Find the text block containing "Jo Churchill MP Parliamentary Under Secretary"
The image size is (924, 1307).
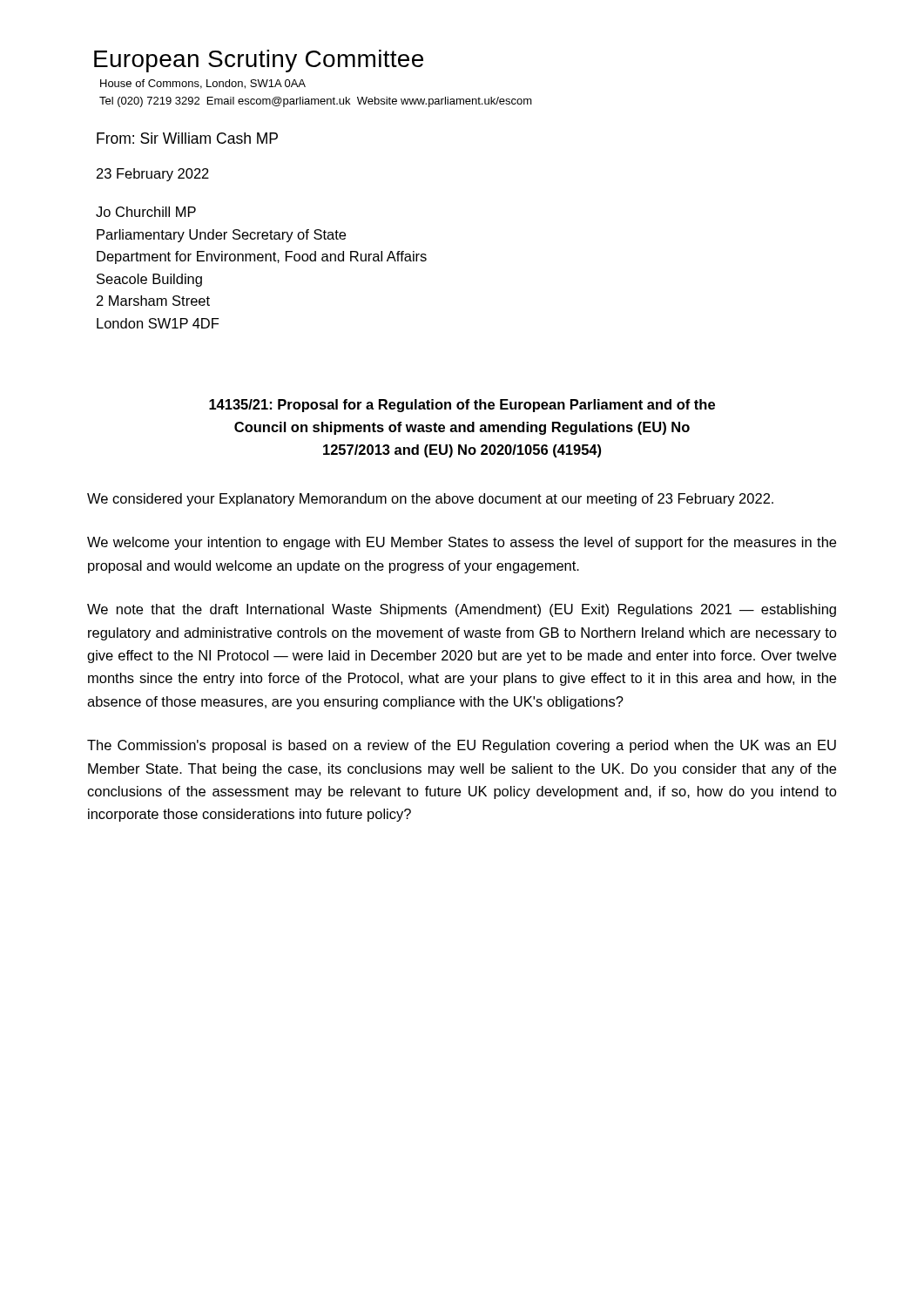click(261, 267)
